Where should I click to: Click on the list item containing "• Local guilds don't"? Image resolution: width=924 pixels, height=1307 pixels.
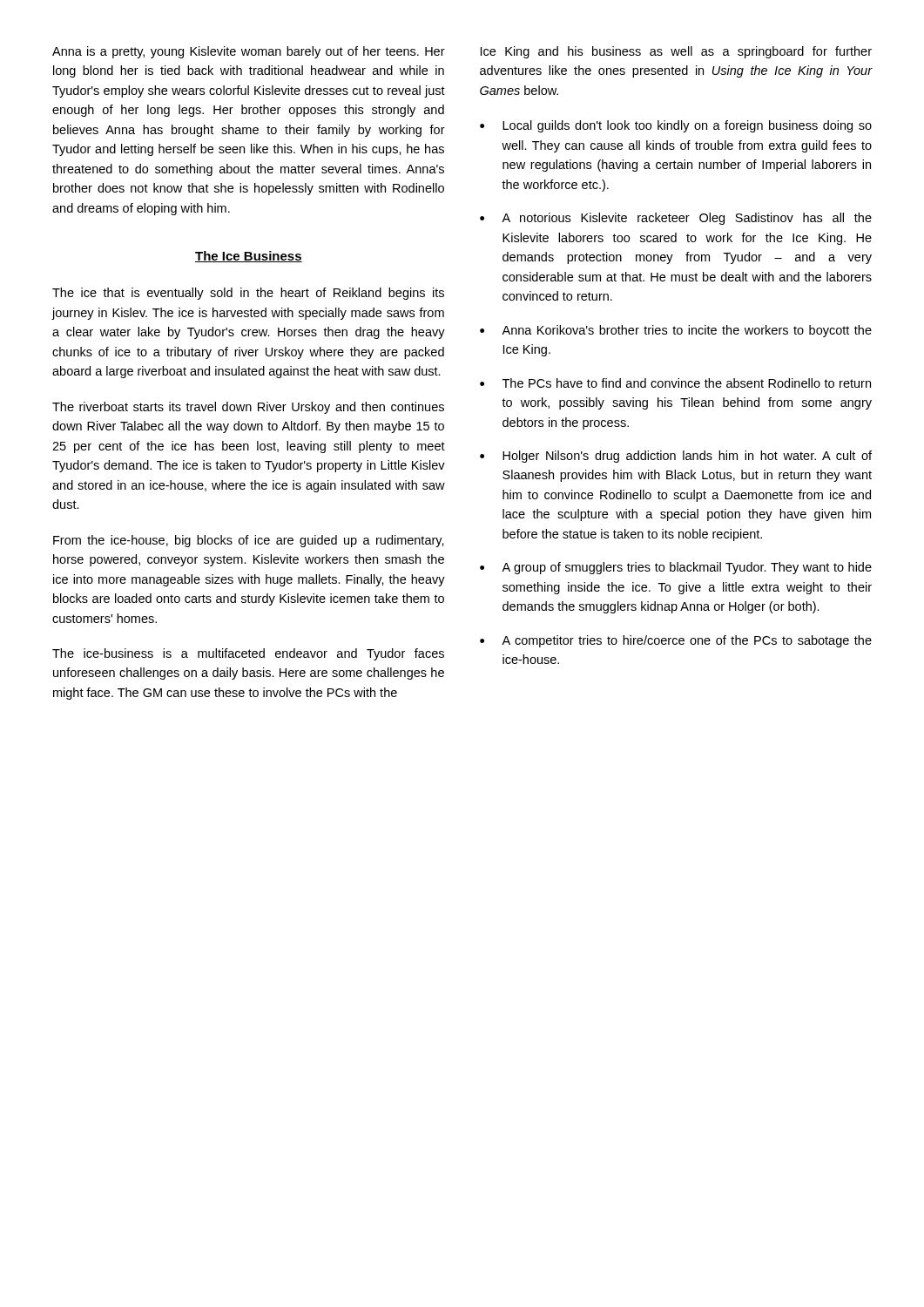676,155
